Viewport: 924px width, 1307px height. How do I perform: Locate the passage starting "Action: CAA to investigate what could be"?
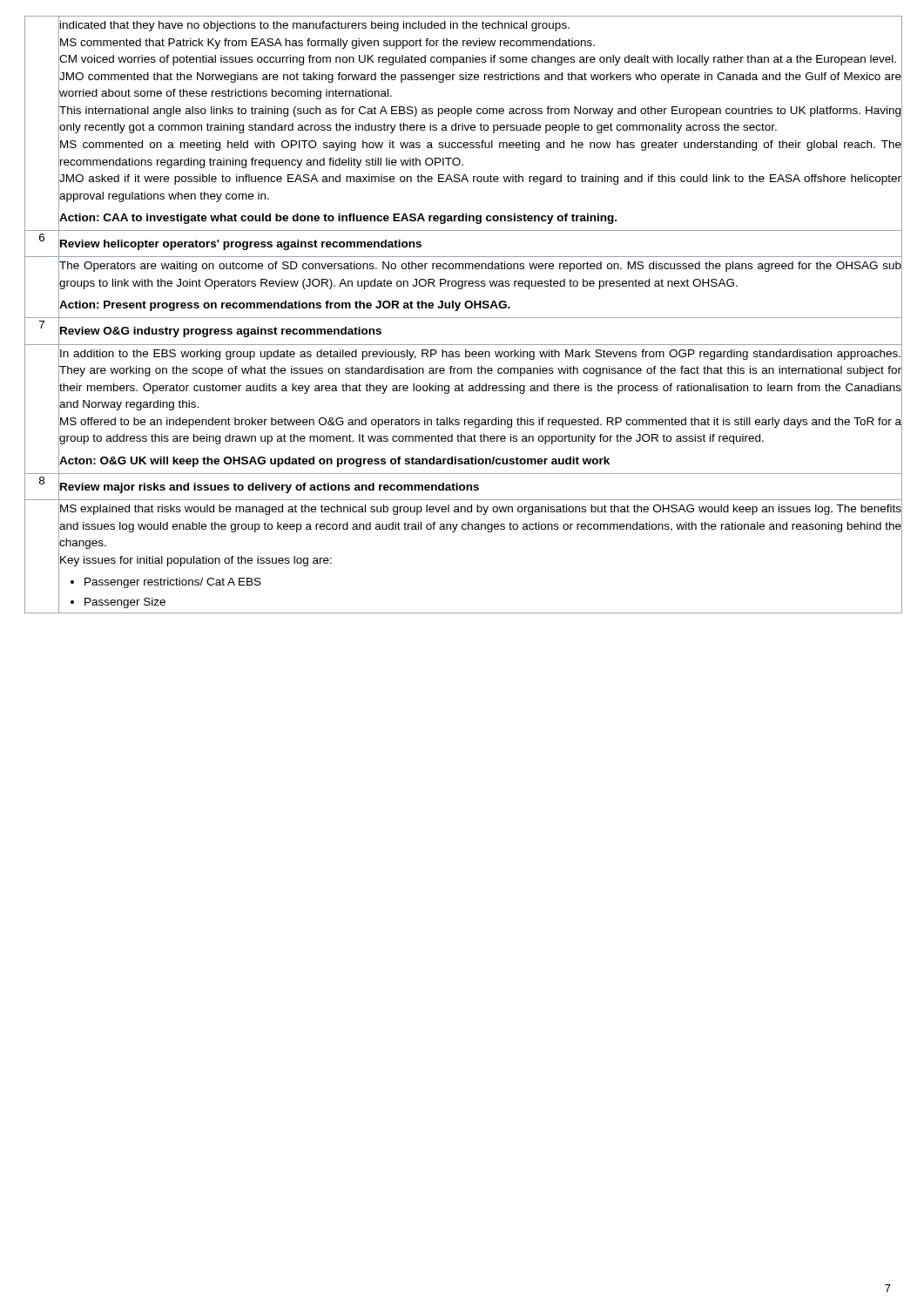480,218
